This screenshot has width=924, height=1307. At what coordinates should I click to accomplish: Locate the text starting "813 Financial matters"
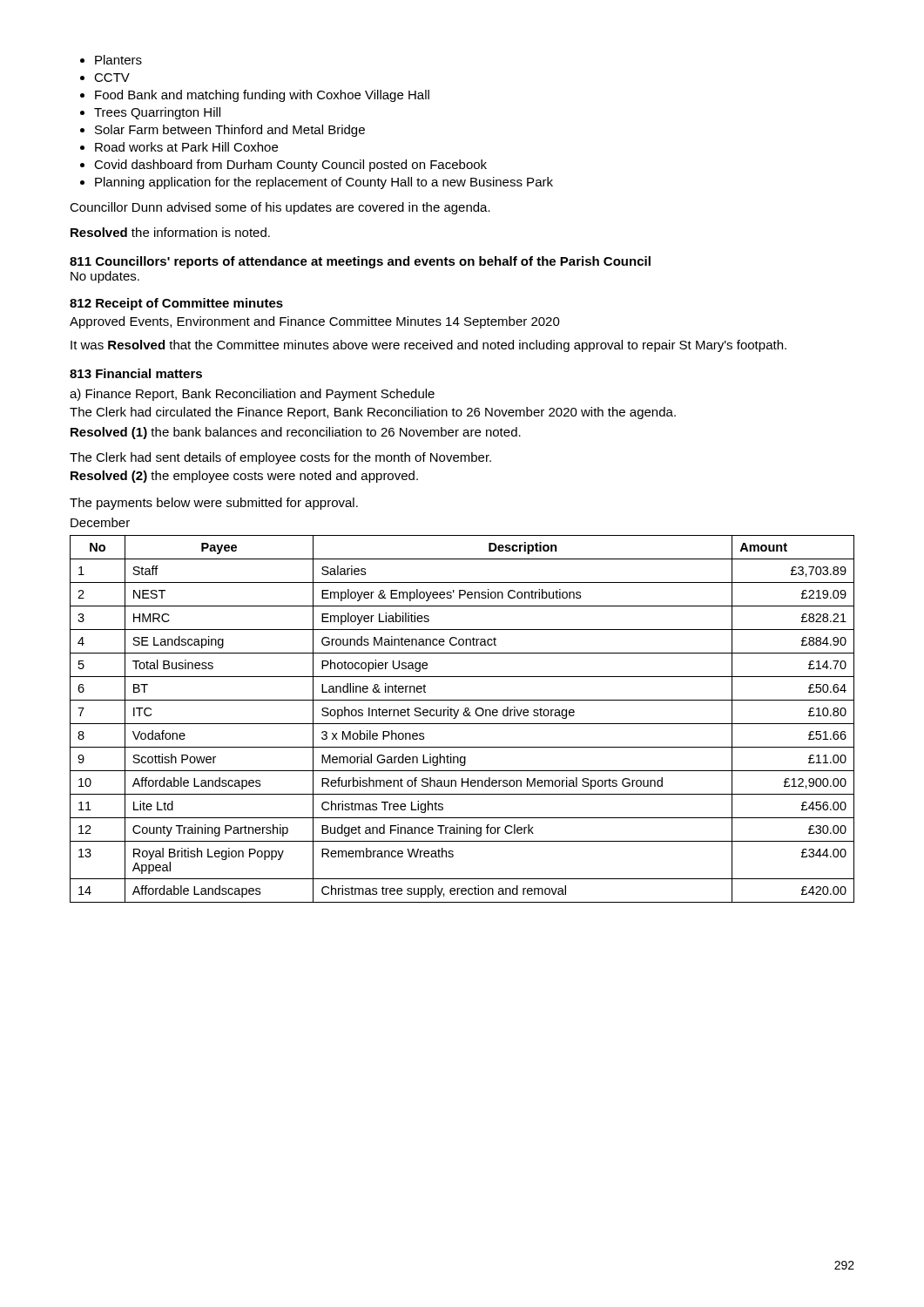136,373
